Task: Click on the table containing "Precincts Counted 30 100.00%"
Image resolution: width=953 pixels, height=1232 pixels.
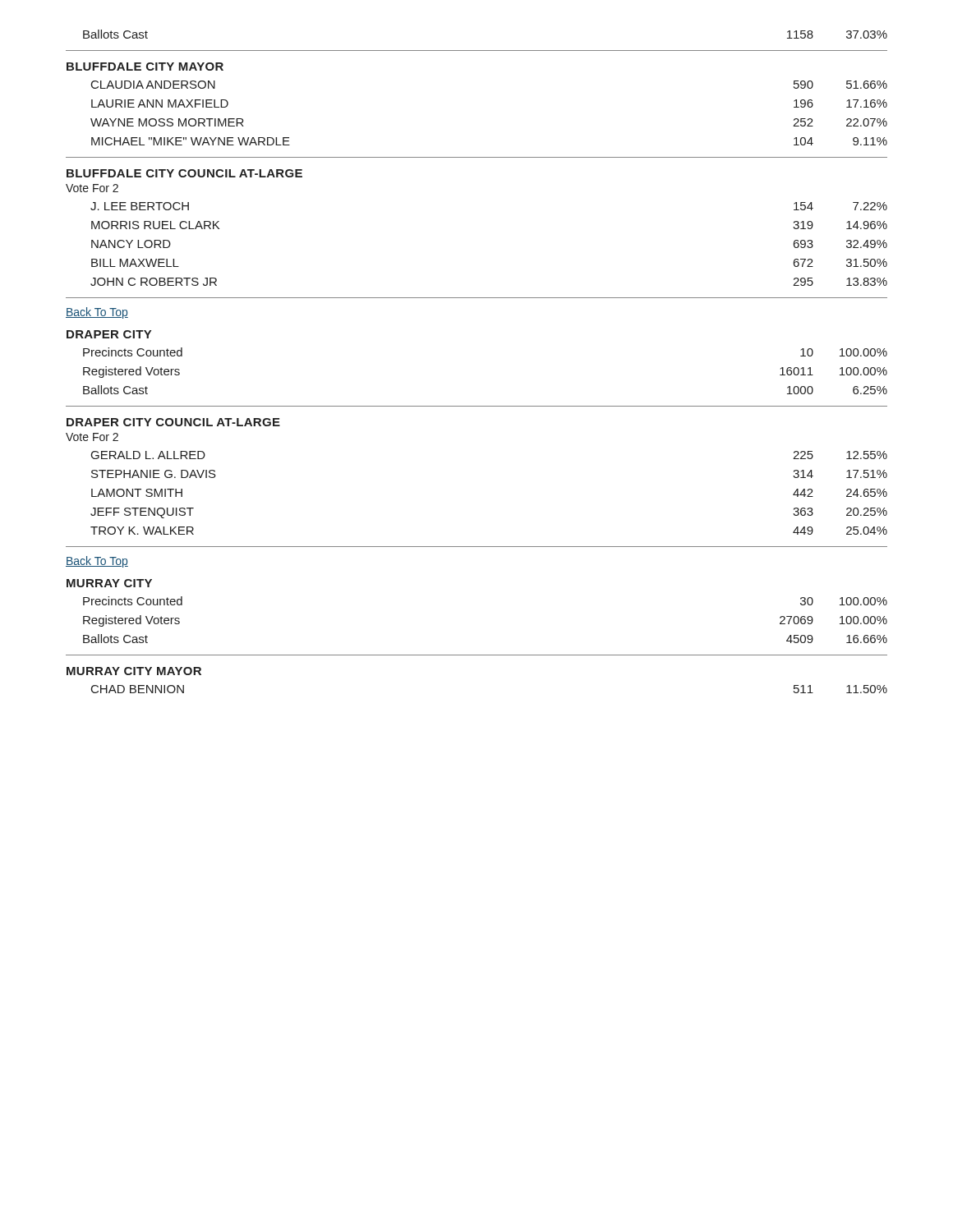Action: pyautogui.click(x=476, y=623)
